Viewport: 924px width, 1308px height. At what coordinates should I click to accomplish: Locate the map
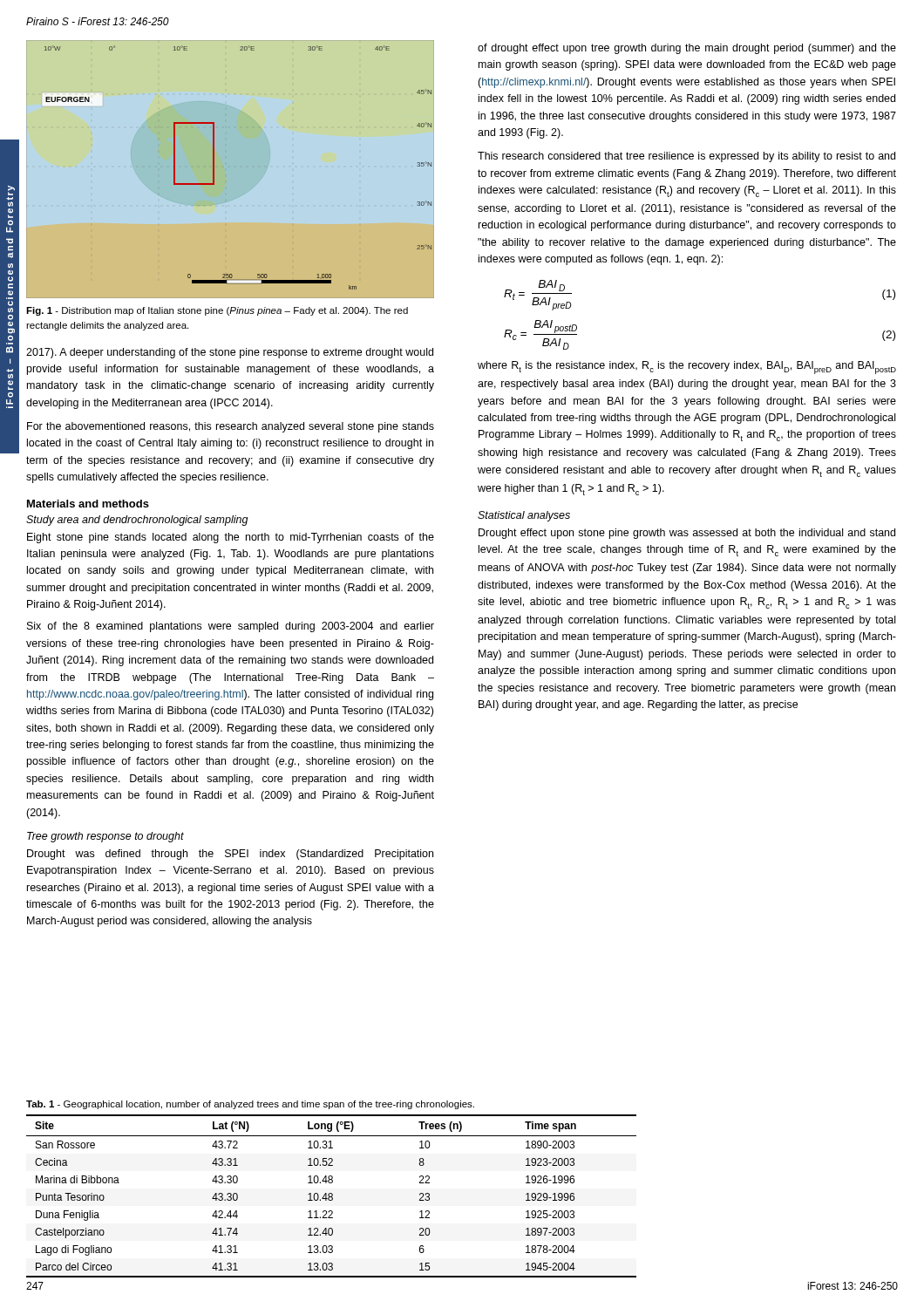tap(230, 169)
